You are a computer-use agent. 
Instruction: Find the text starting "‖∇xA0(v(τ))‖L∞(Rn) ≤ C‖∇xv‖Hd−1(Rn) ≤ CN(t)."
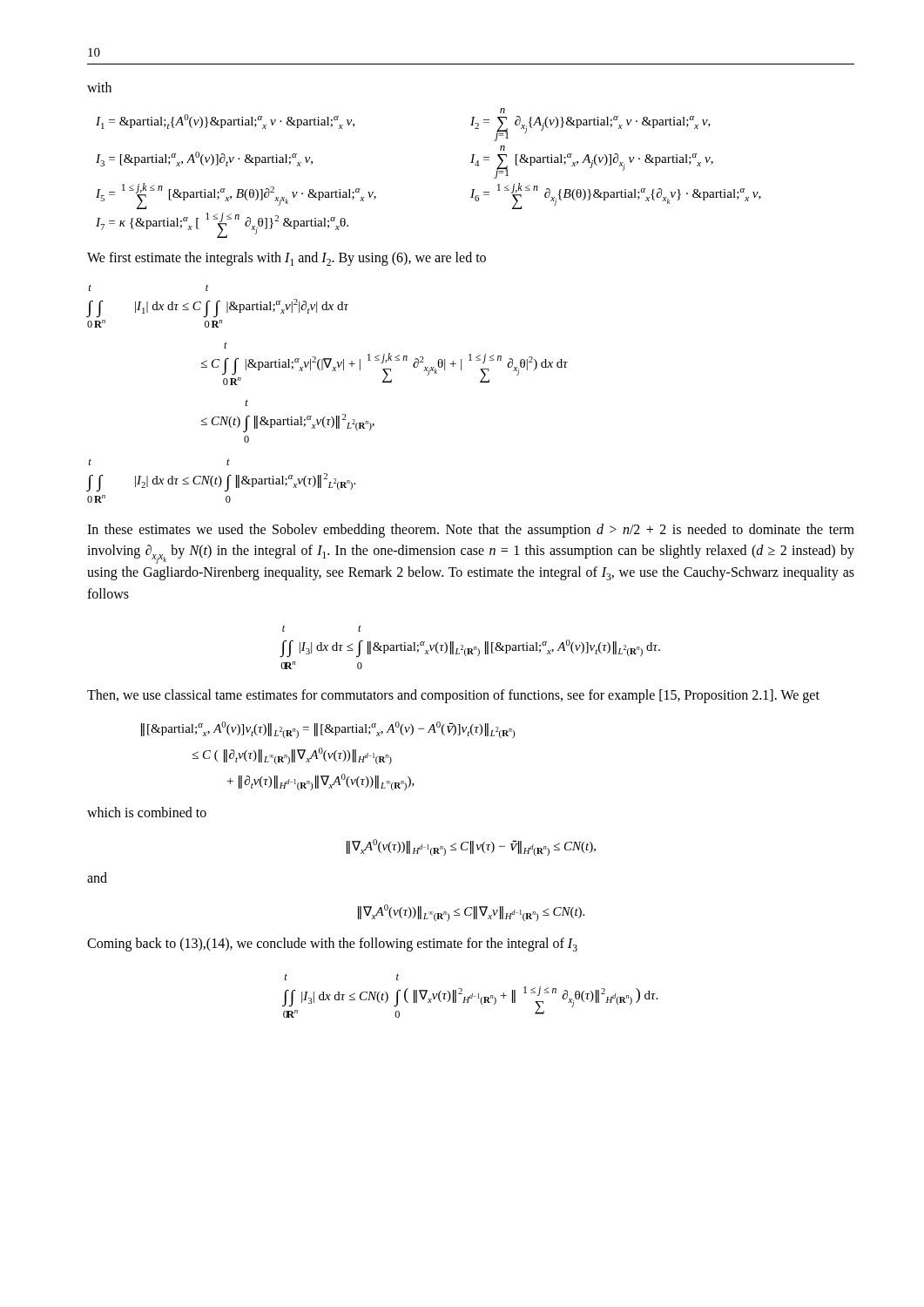tap(471, 911)
